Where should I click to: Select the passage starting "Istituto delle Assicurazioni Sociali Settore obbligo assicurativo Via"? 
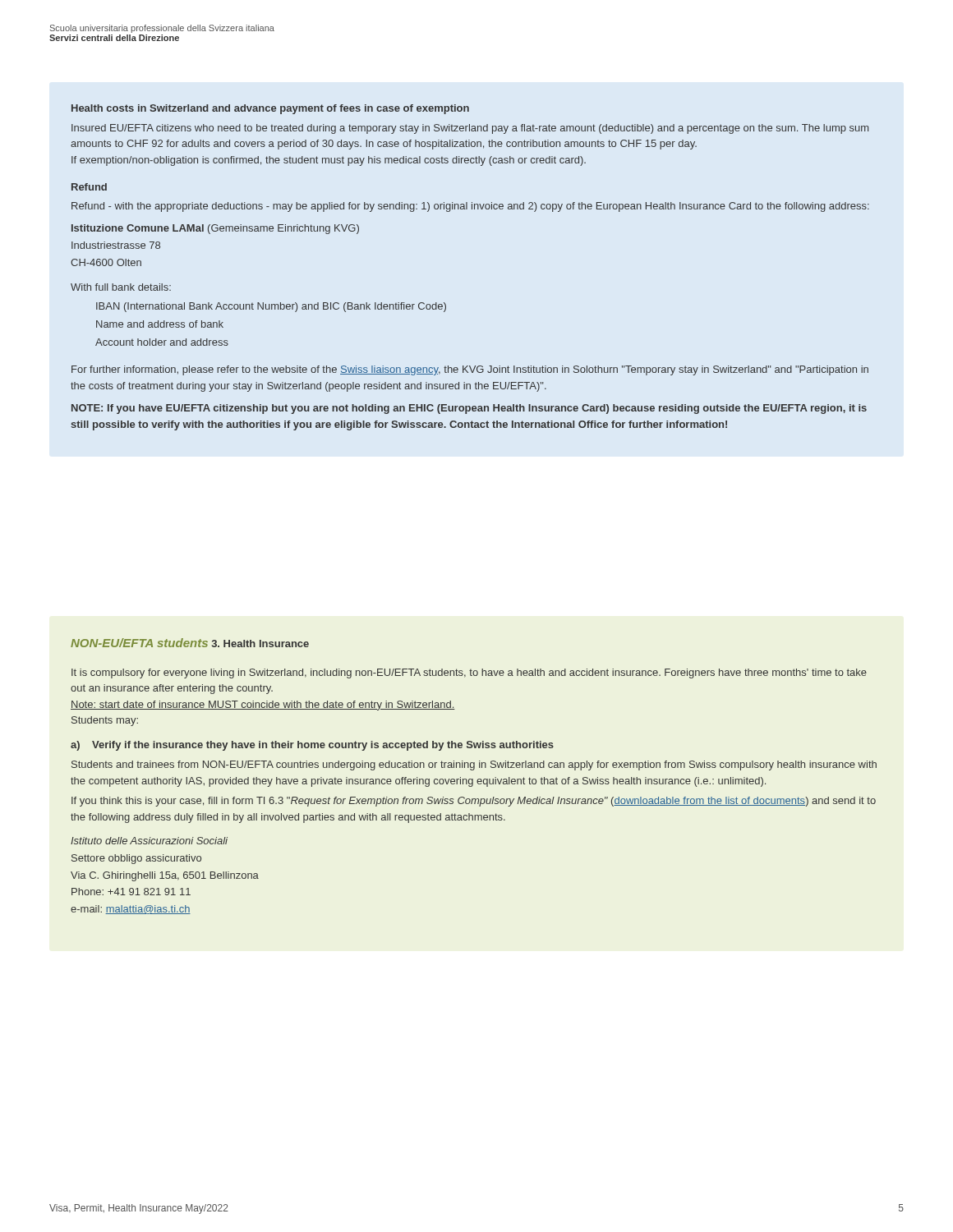[x=165, y=875]
